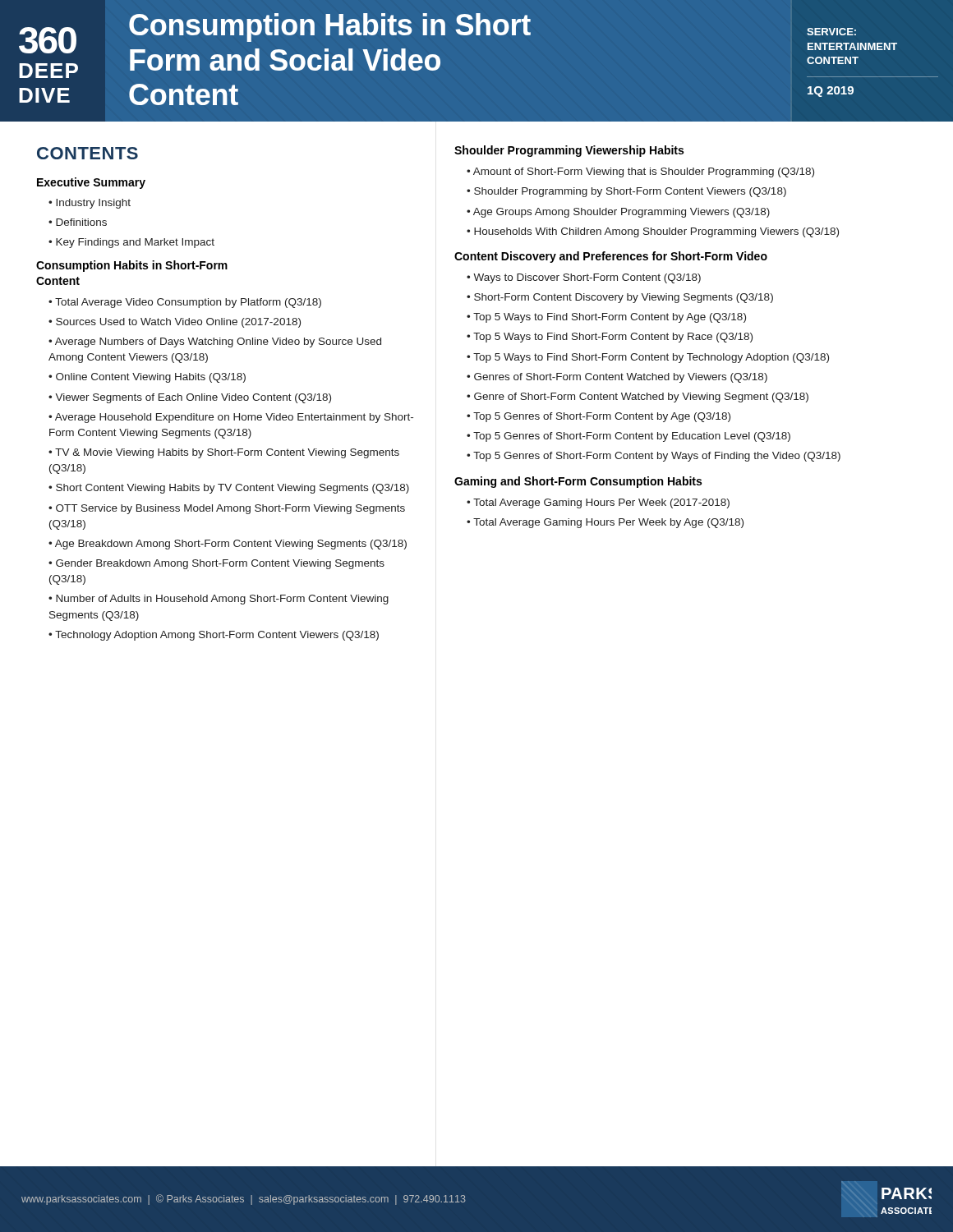This screenshot has width=953, height=1232.
Task: Click on the text starting "Gaming and Short-Form Consumption Habits"
Action: (578, 481)
